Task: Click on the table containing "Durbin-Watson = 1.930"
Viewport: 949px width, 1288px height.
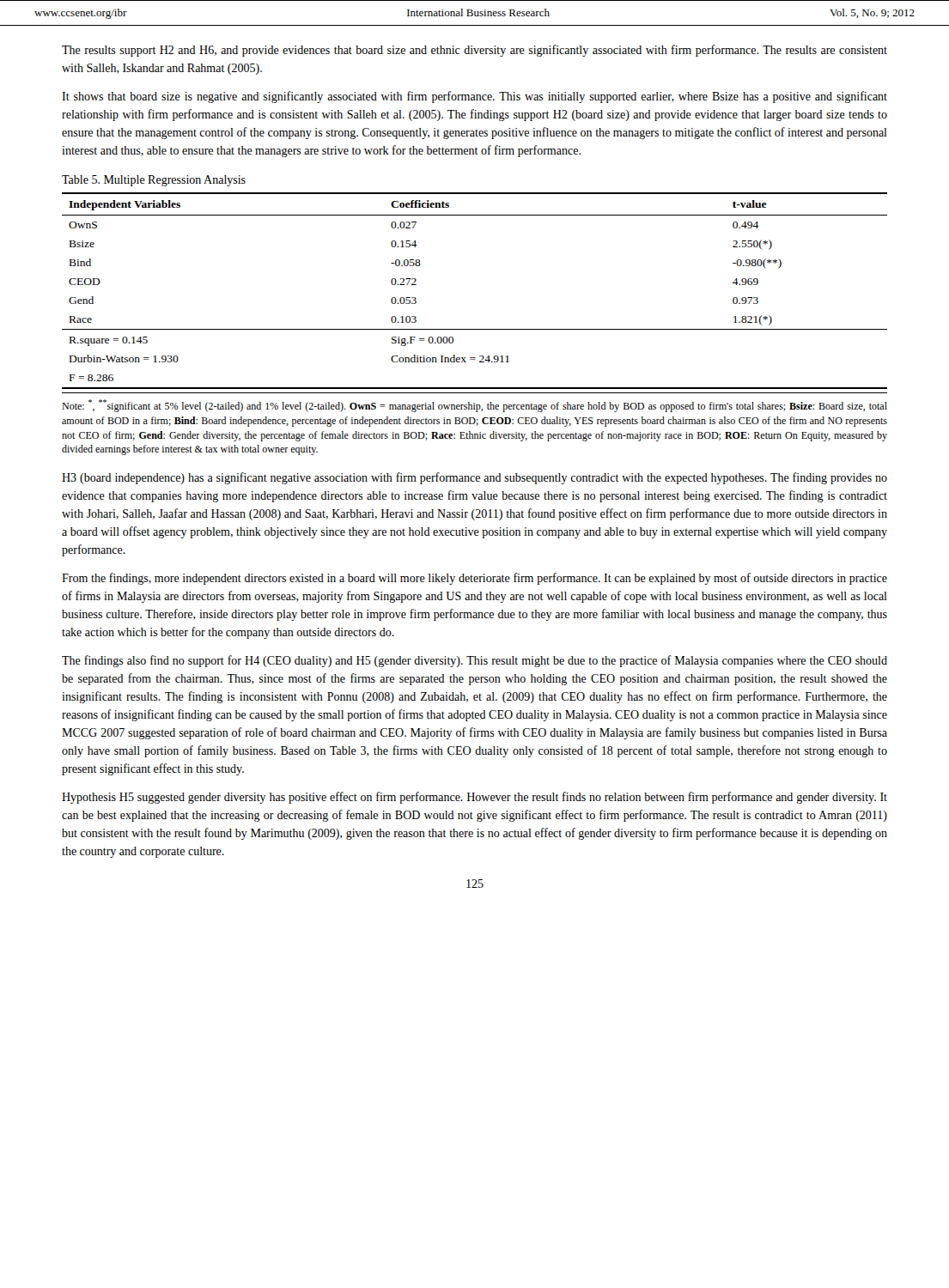Action: [474, 291]
